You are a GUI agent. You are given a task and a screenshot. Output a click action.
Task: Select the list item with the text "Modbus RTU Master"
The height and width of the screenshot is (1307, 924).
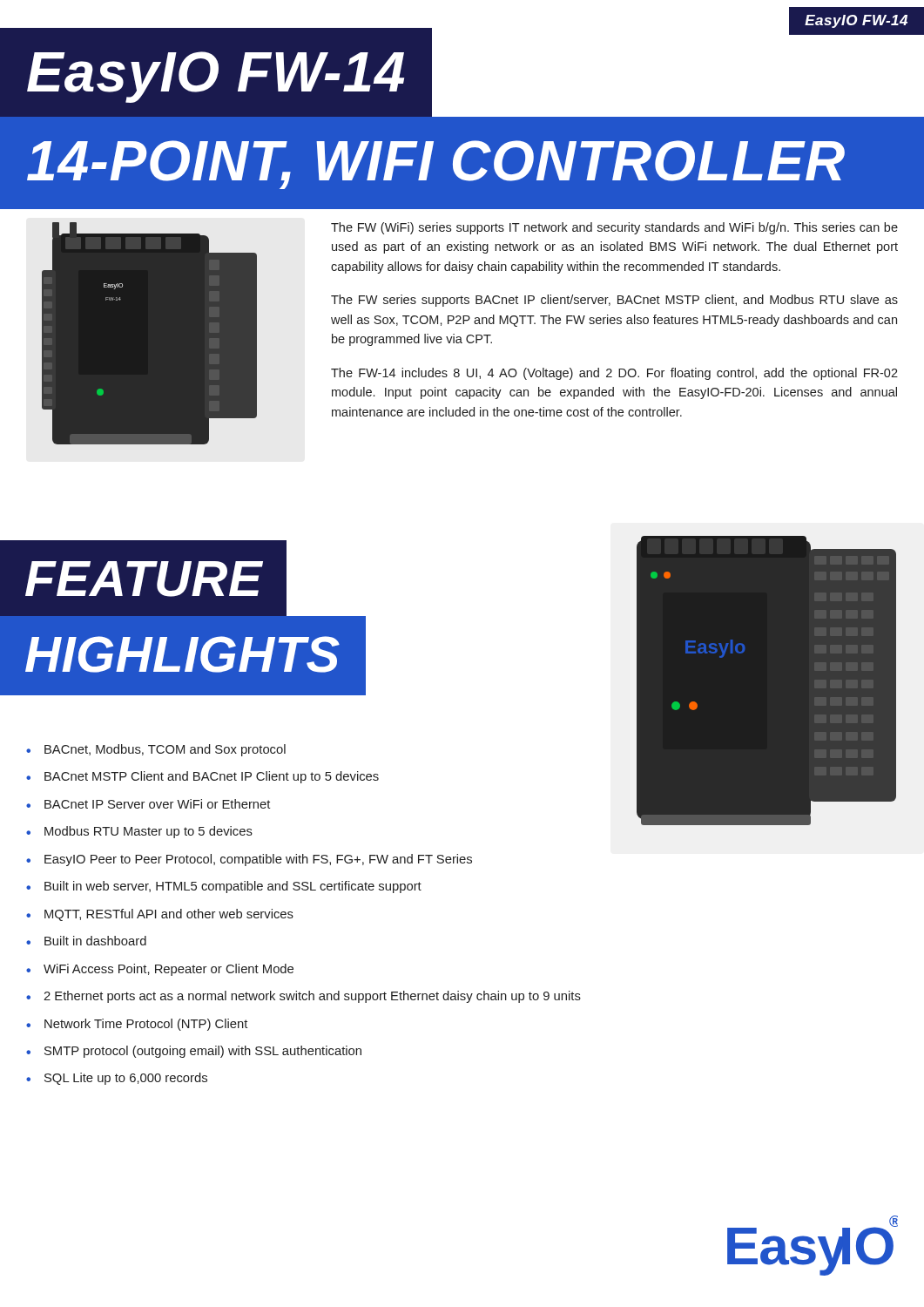pos(148,832)
